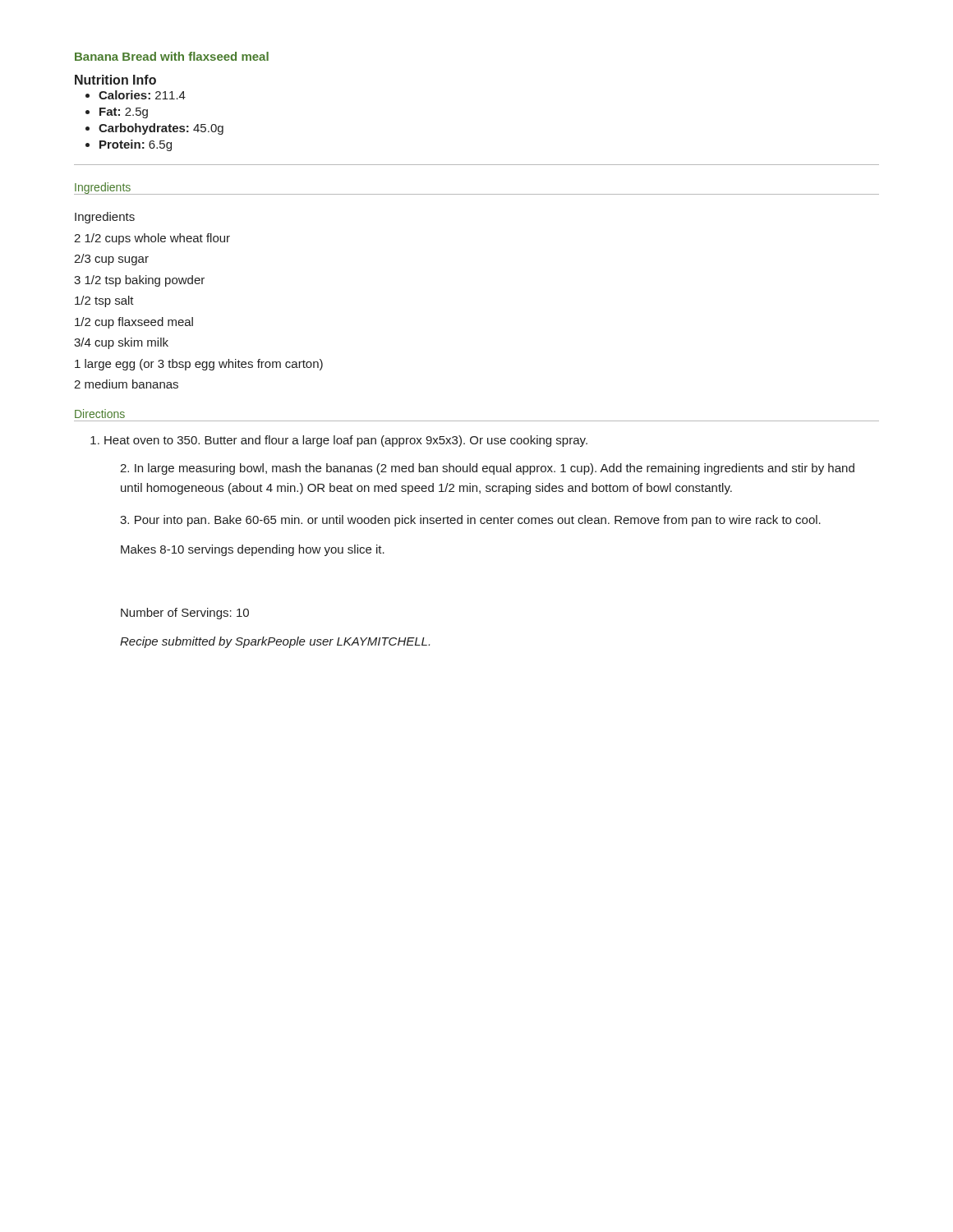Navigate to the passage starting "Protein: 6.5g"
This screenshot has height=1232, width=953.
click(136, 144)
